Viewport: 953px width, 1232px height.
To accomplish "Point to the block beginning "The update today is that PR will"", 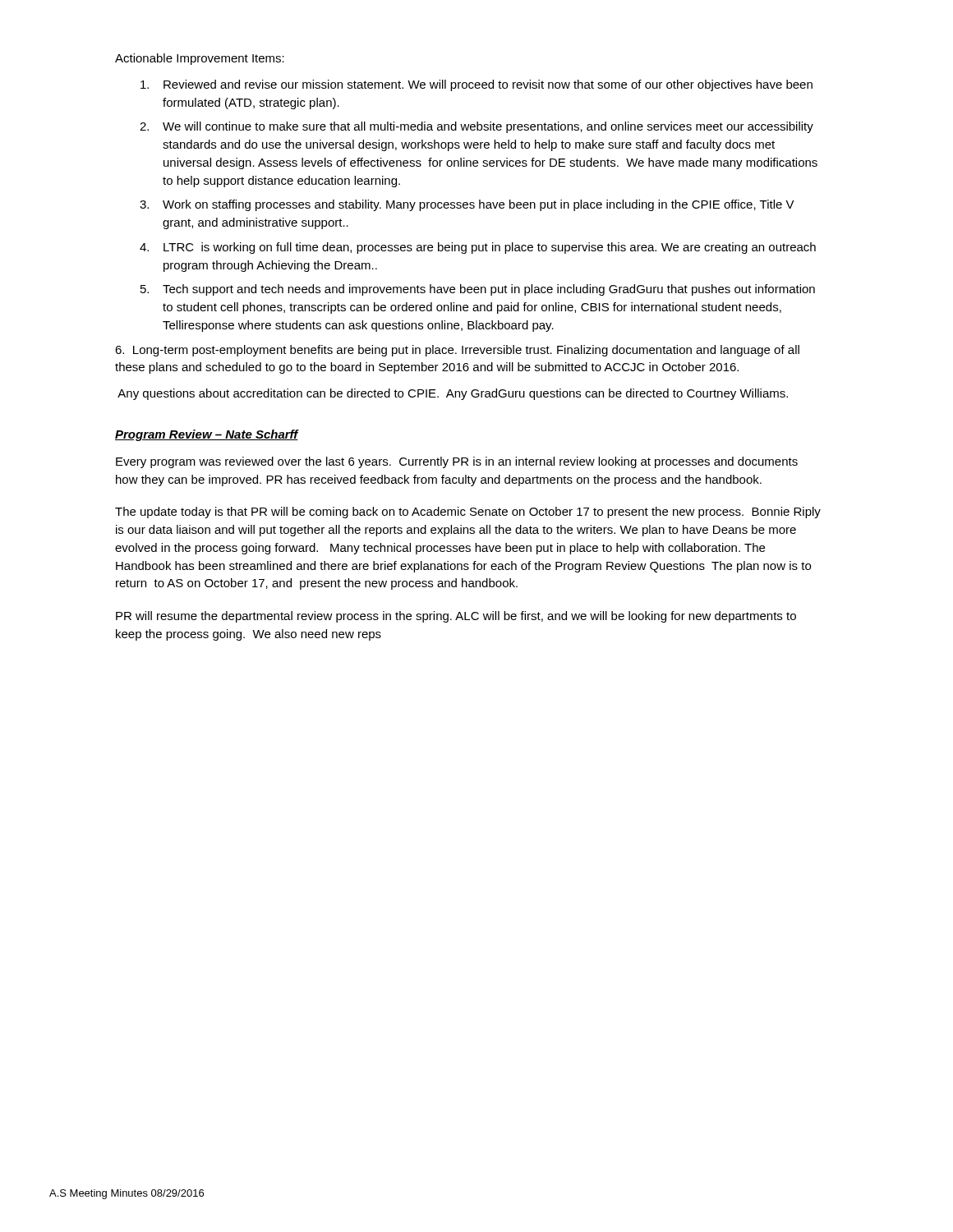I will click(x=468, y=547).
